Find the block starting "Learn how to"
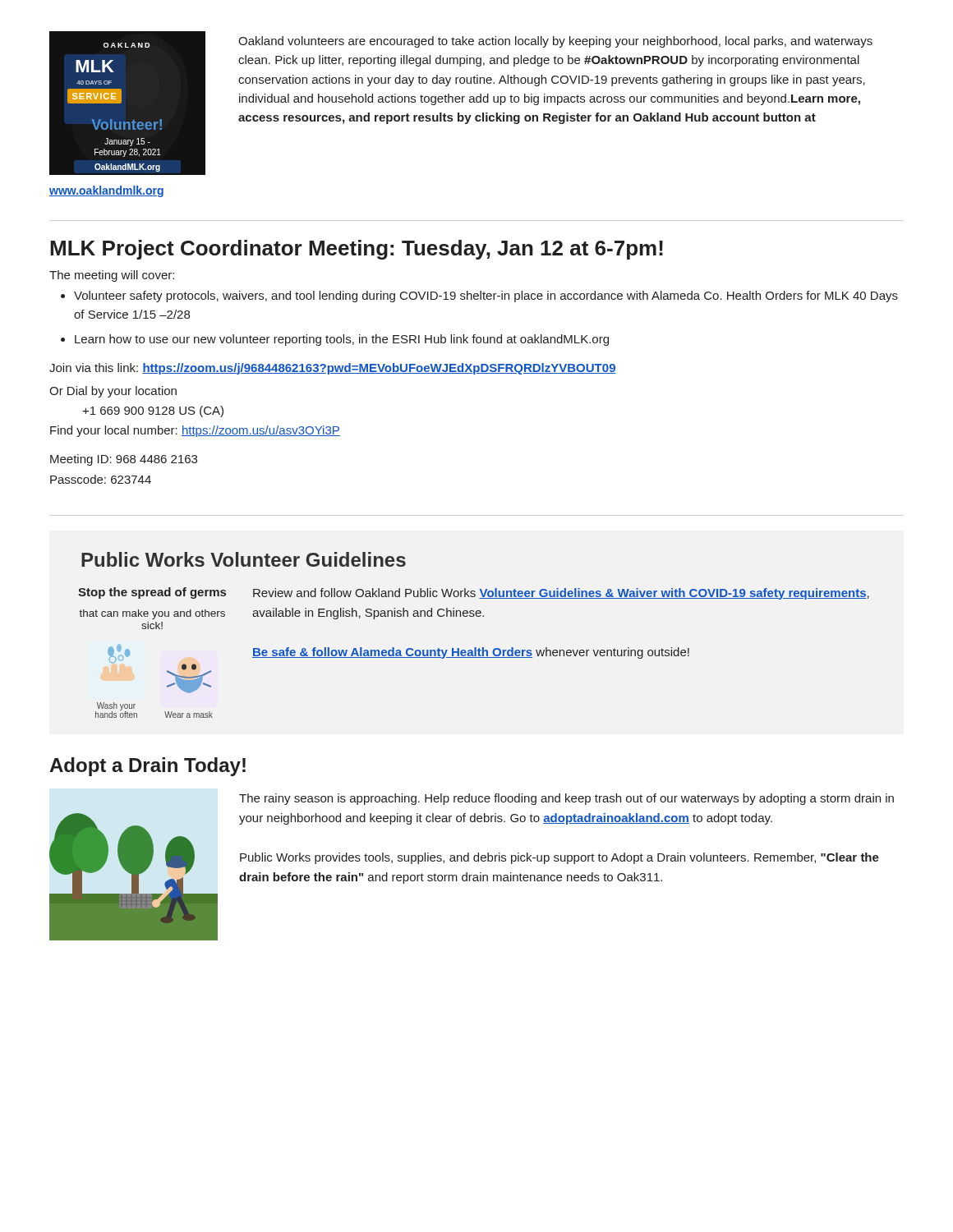Image resolution: width=953 pixels, height=1232 pixels. (342, 339)
